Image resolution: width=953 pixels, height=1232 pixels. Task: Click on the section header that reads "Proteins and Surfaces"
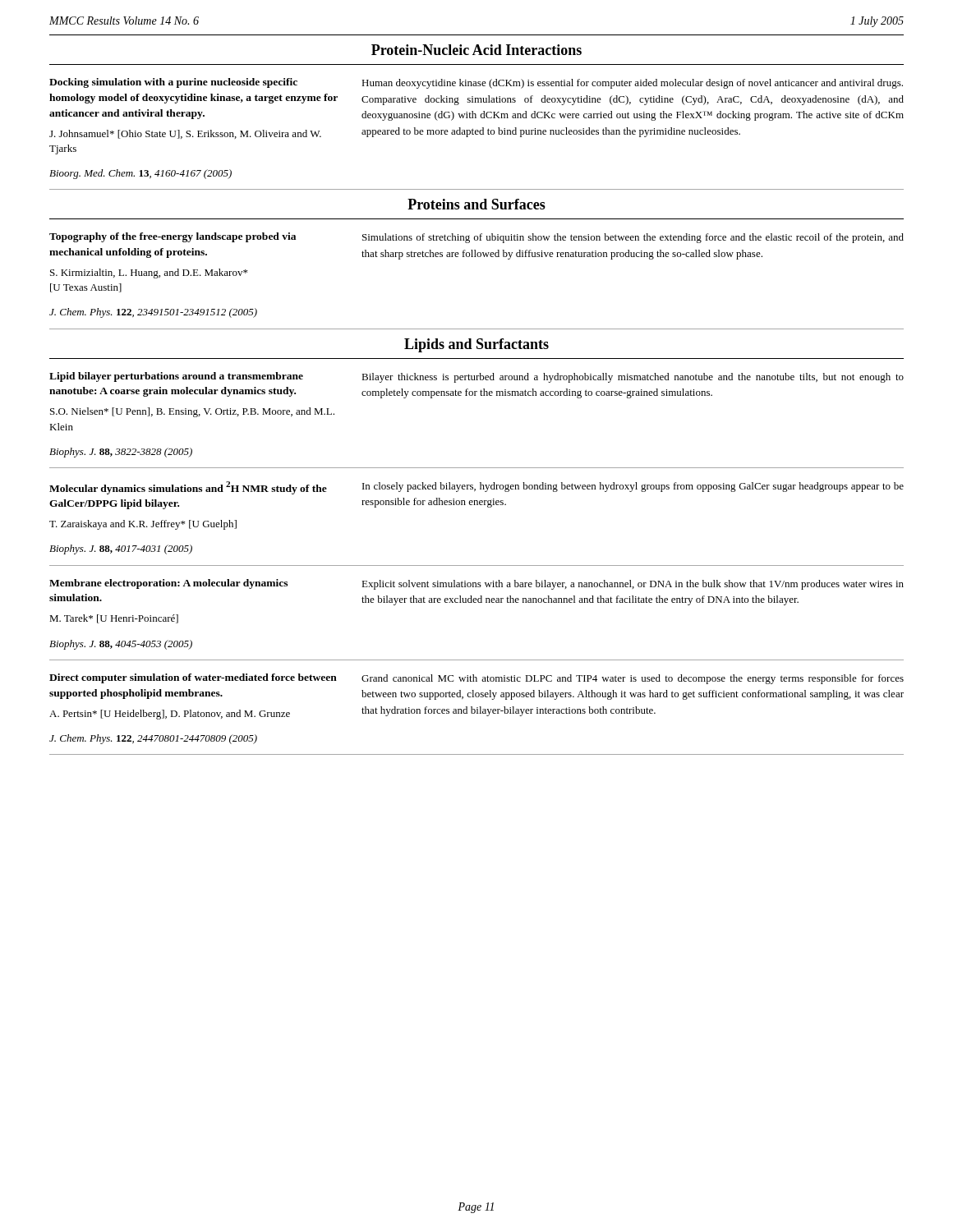[476, 205]
